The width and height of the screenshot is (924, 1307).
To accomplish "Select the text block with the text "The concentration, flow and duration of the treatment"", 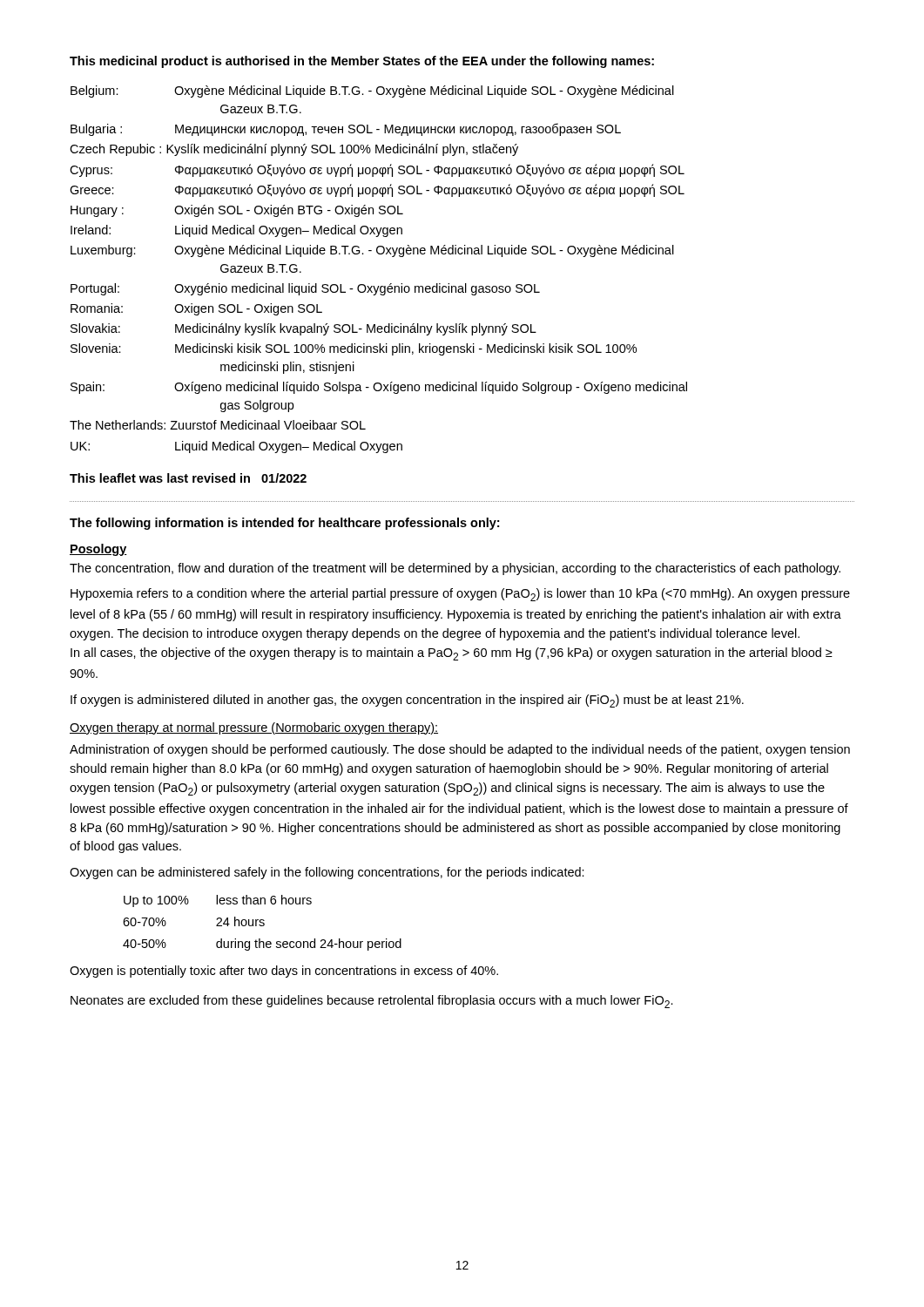I will pyautogui.click(x=456, y=568).
